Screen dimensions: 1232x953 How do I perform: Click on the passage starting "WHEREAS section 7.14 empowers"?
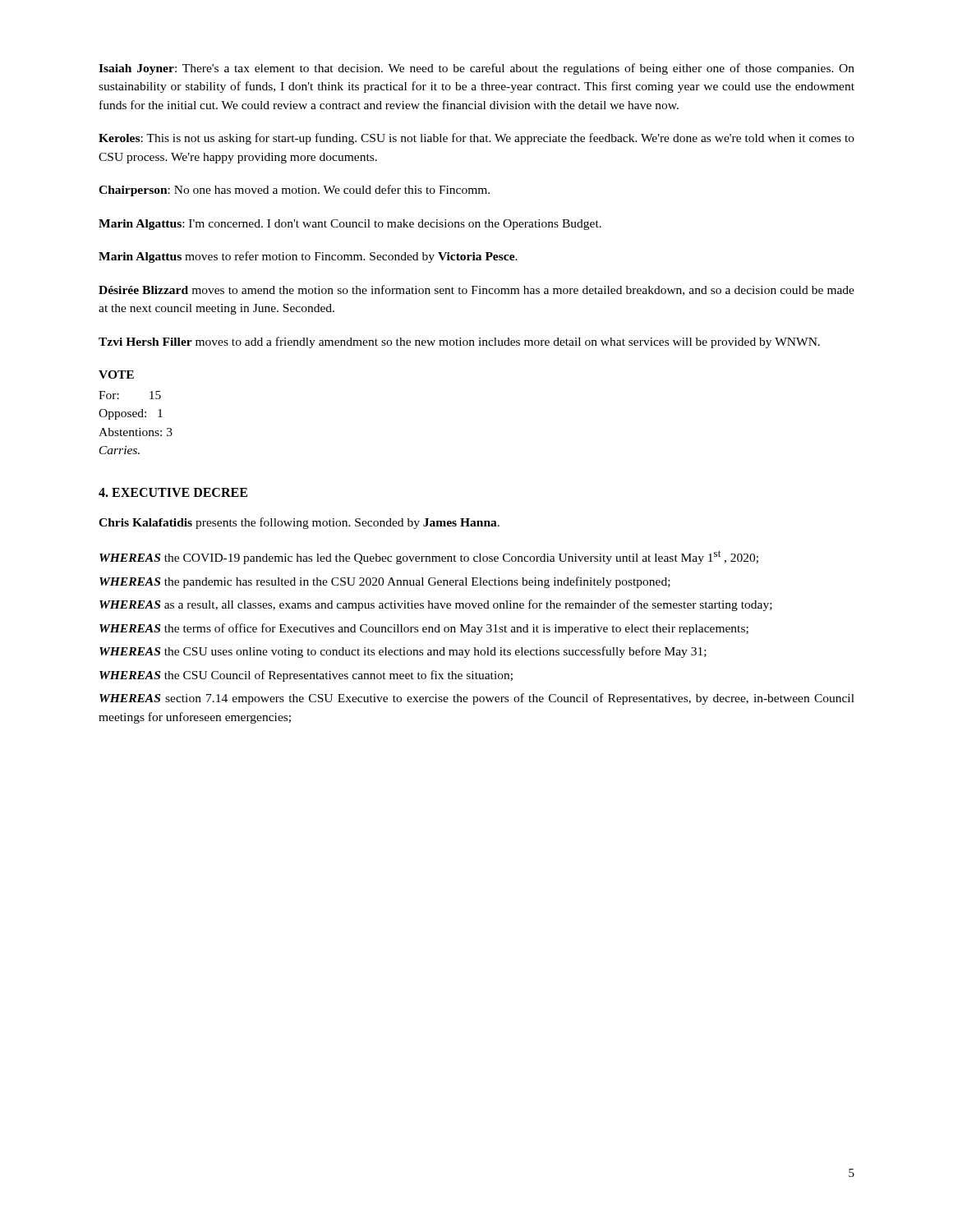[476, 707]
